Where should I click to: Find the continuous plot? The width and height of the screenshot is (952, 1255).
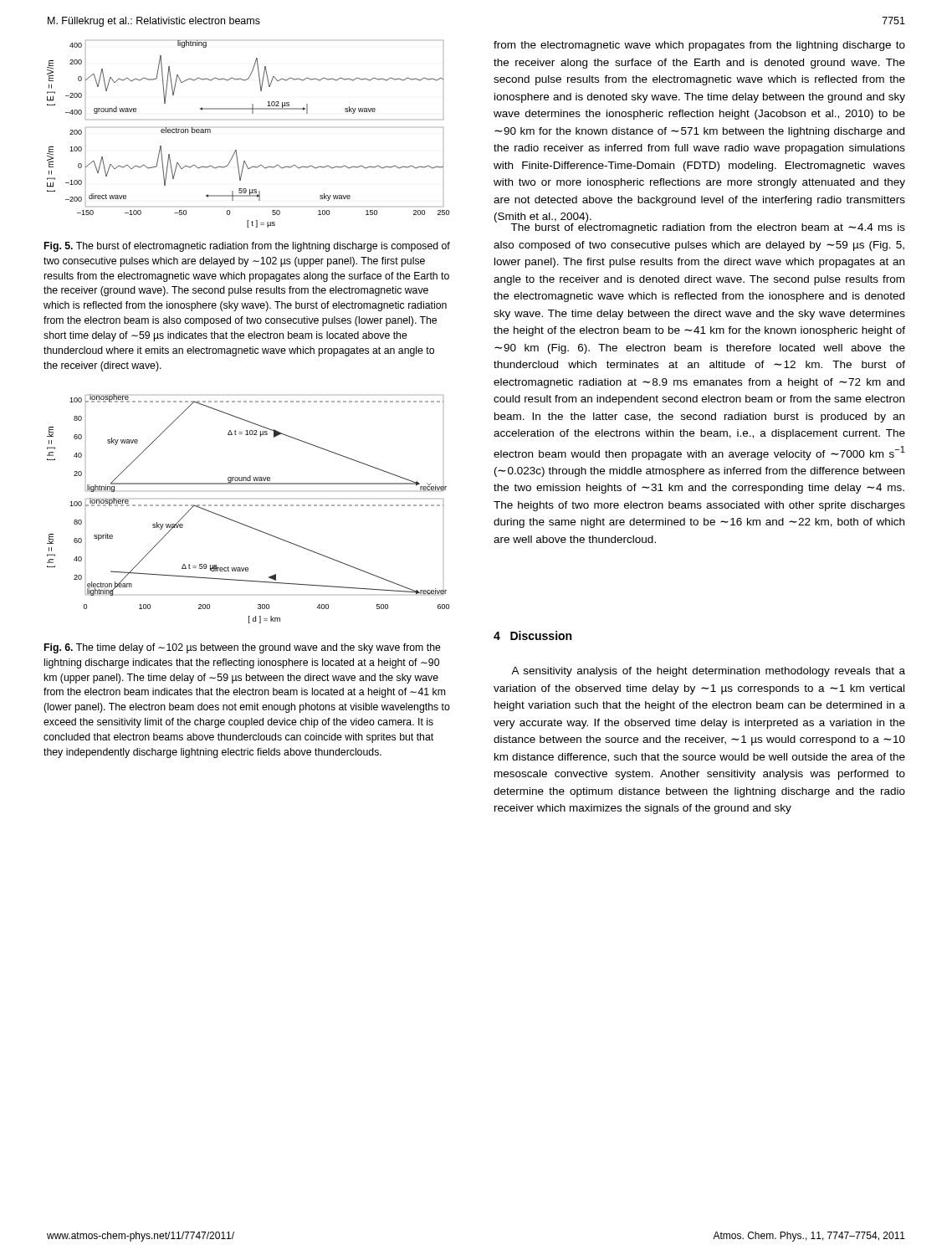click(248, 133)
